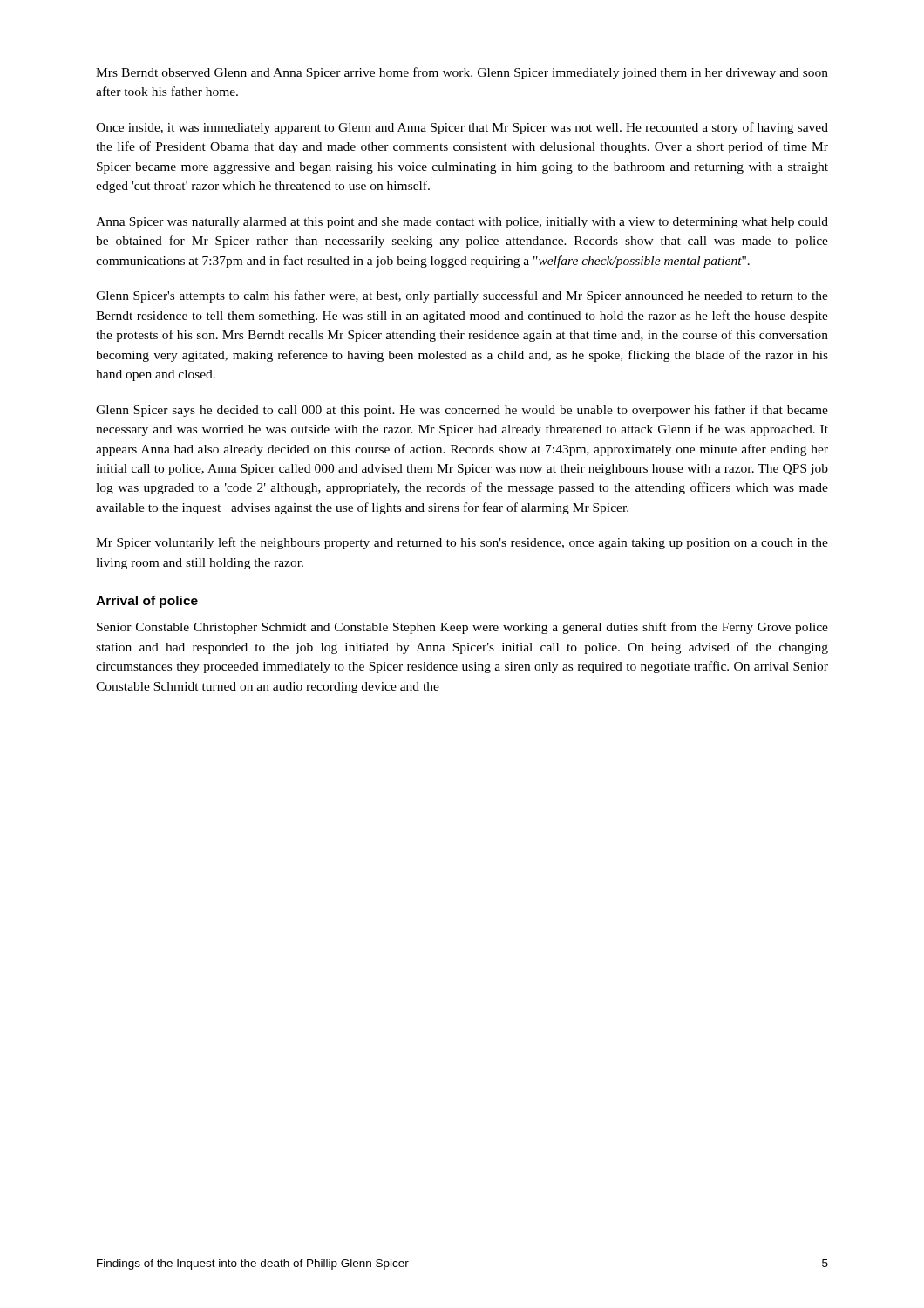Viewport: 924px width, 1308px height.
Task: Locate the region starting "Mrs Berndt observed Glenn and Anna"
Action: tap(462, 82)
